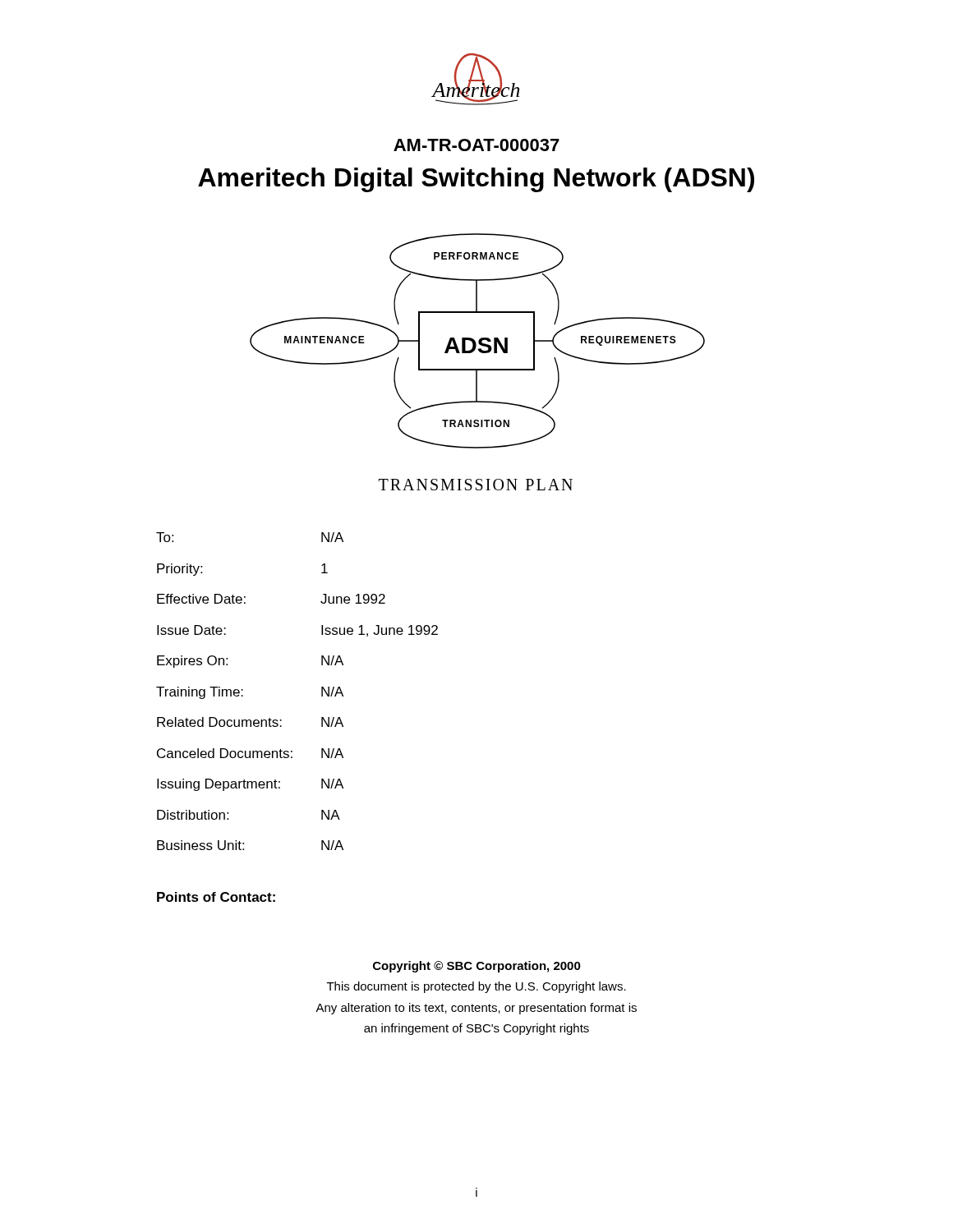Find "Business Unit: N/A" on this page
The image size is (953, 1232).
(x=202, y=846)
